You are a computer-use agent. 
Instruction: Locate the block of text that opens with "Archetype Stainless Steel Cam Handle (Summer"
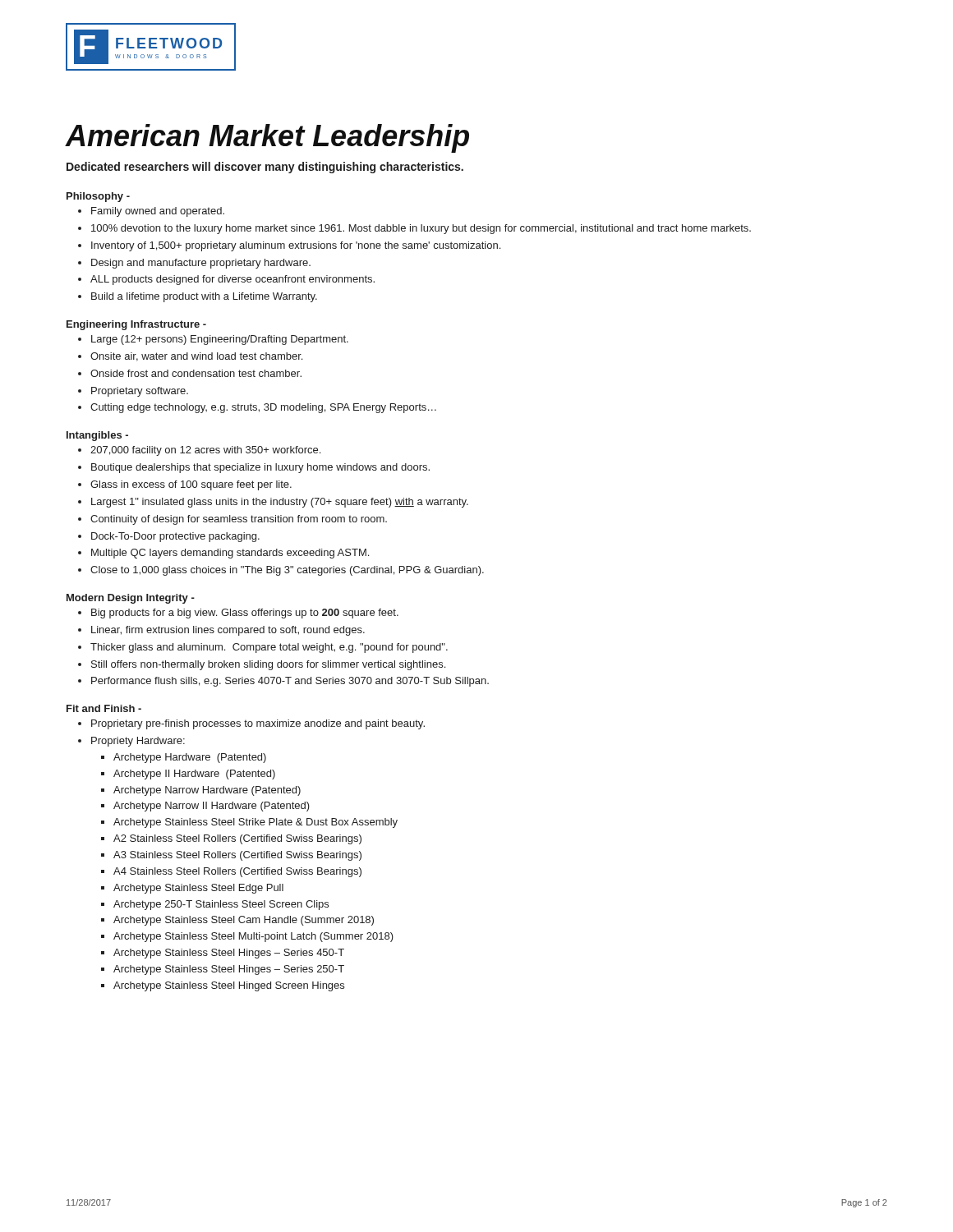pos(244,920)
